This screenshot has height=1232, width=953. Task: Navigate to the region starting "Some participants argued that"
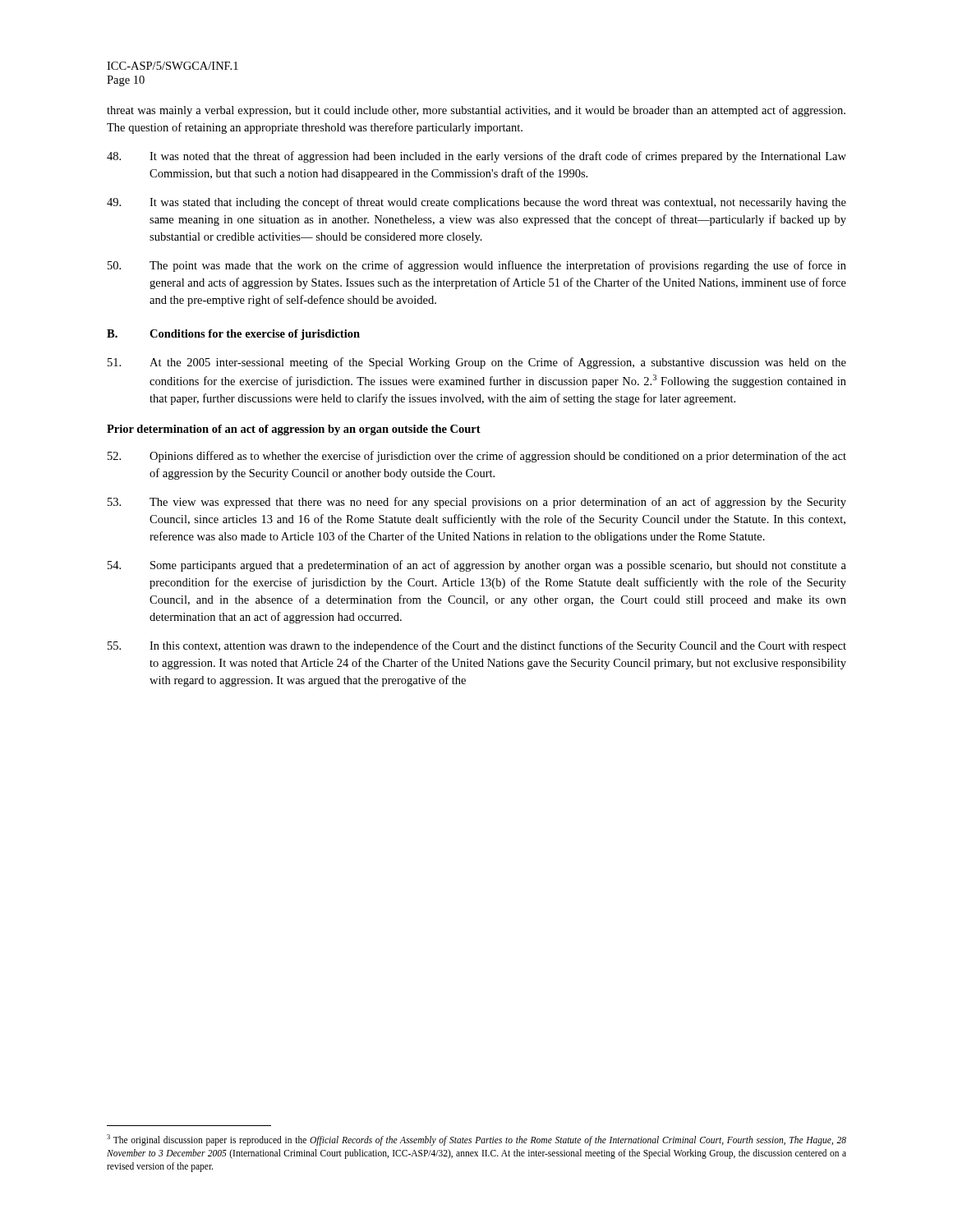point(476,591)
